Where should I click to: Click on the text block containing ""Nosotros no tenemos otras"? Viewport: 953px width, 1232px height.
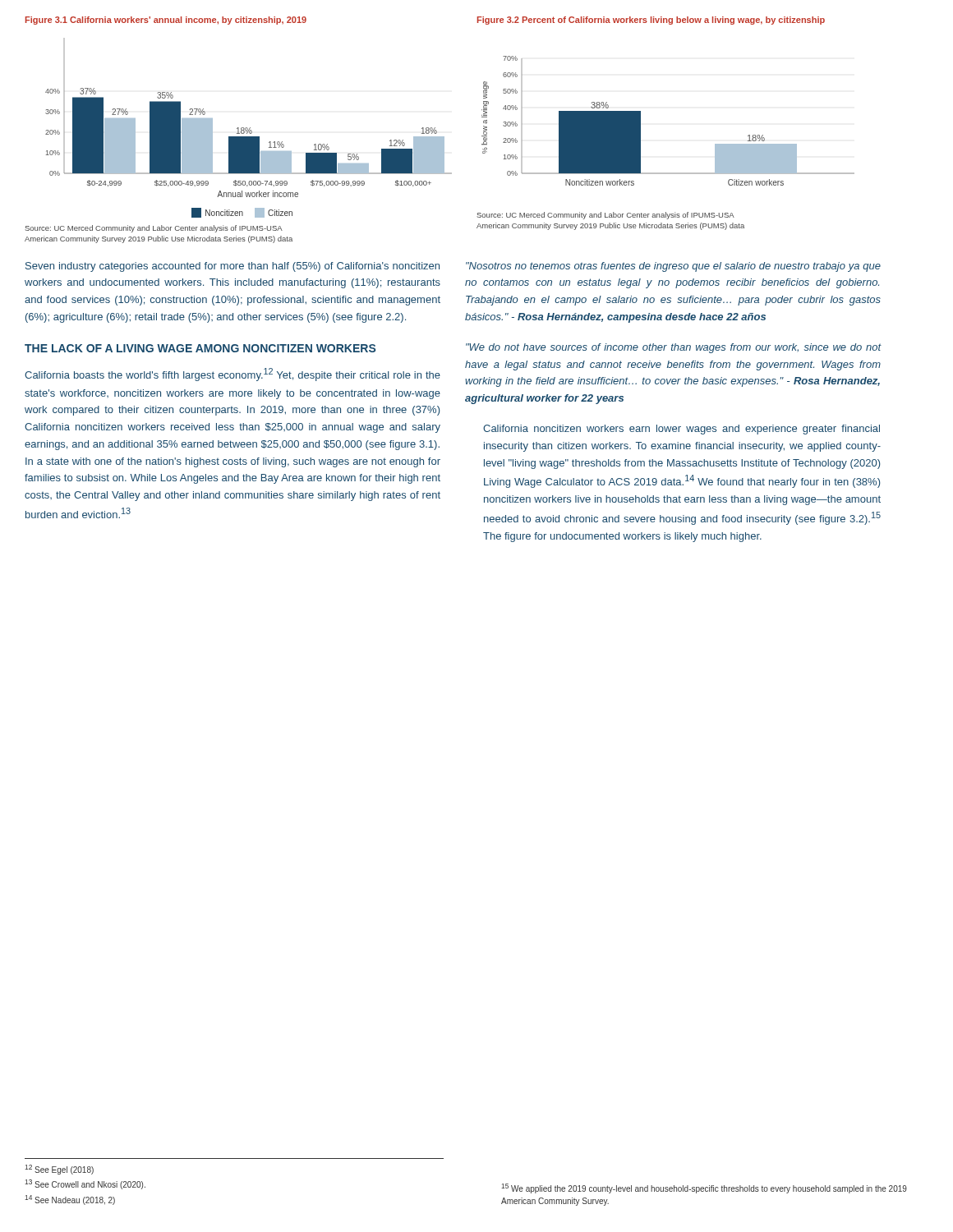(x=673, y=291)
